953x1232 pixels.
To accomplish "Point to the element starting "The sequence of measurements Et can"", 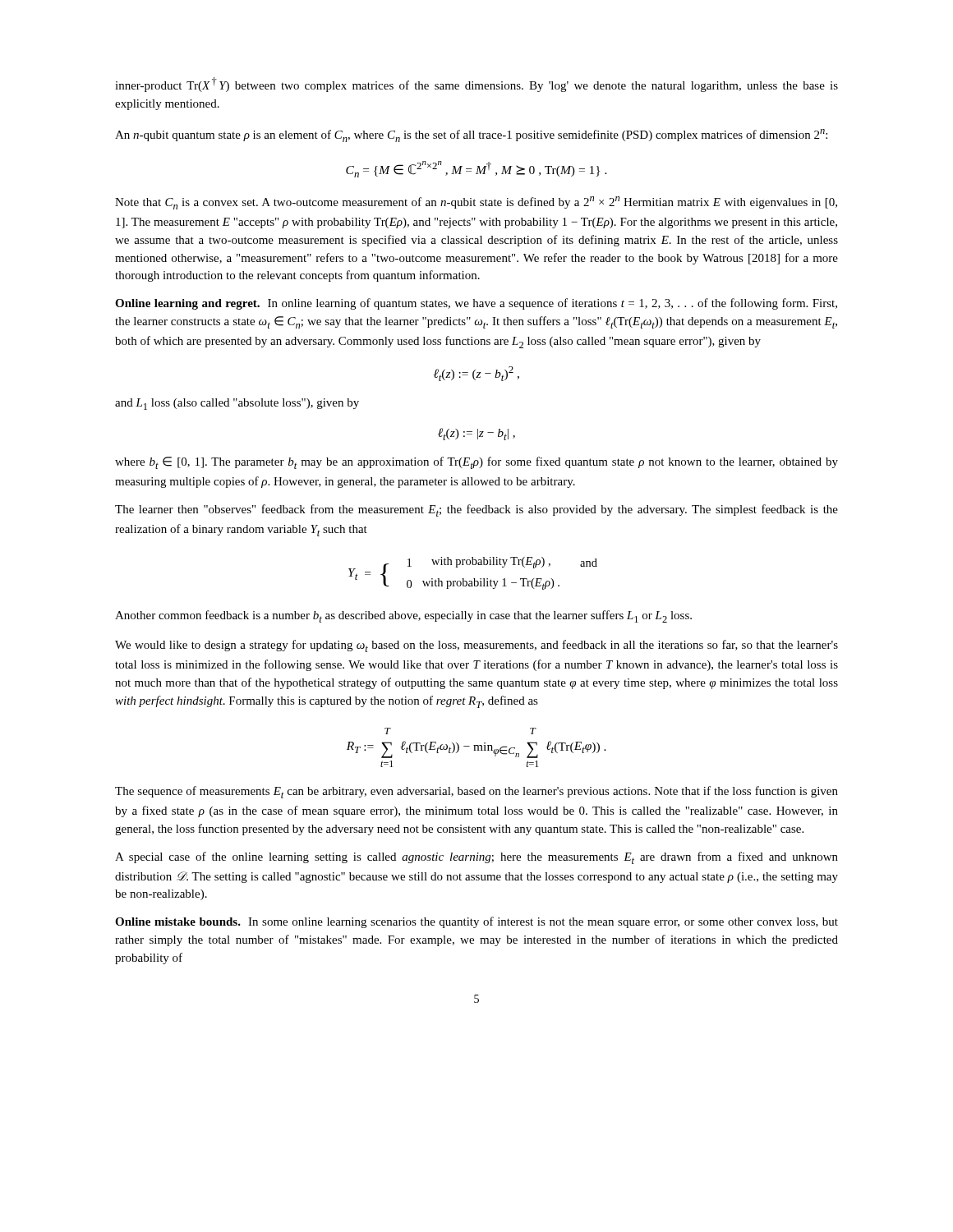I will 476,810.
